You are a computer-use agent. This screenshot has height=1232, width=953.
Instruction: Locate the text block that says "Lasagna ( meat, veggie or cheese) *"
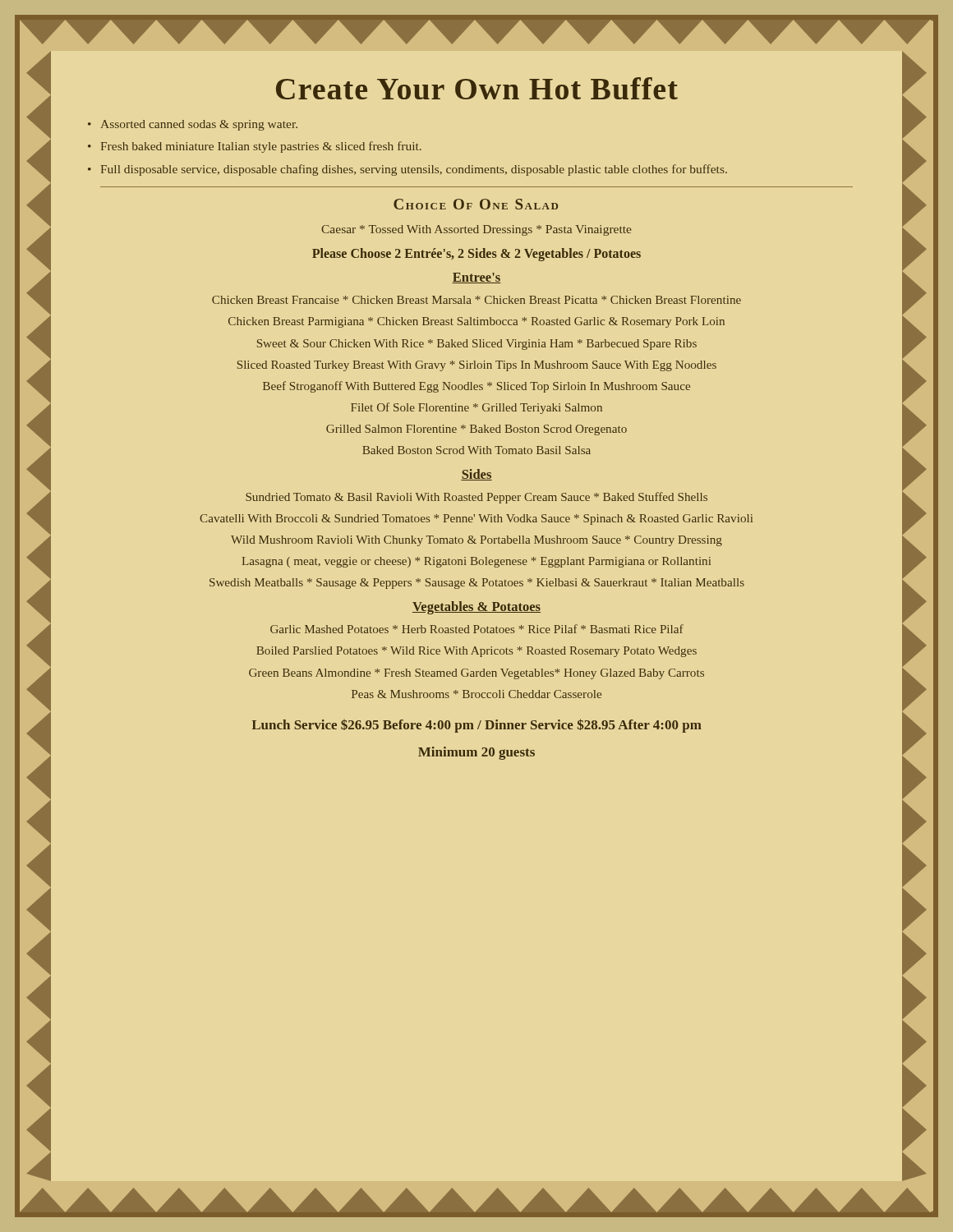pos(476,561)
